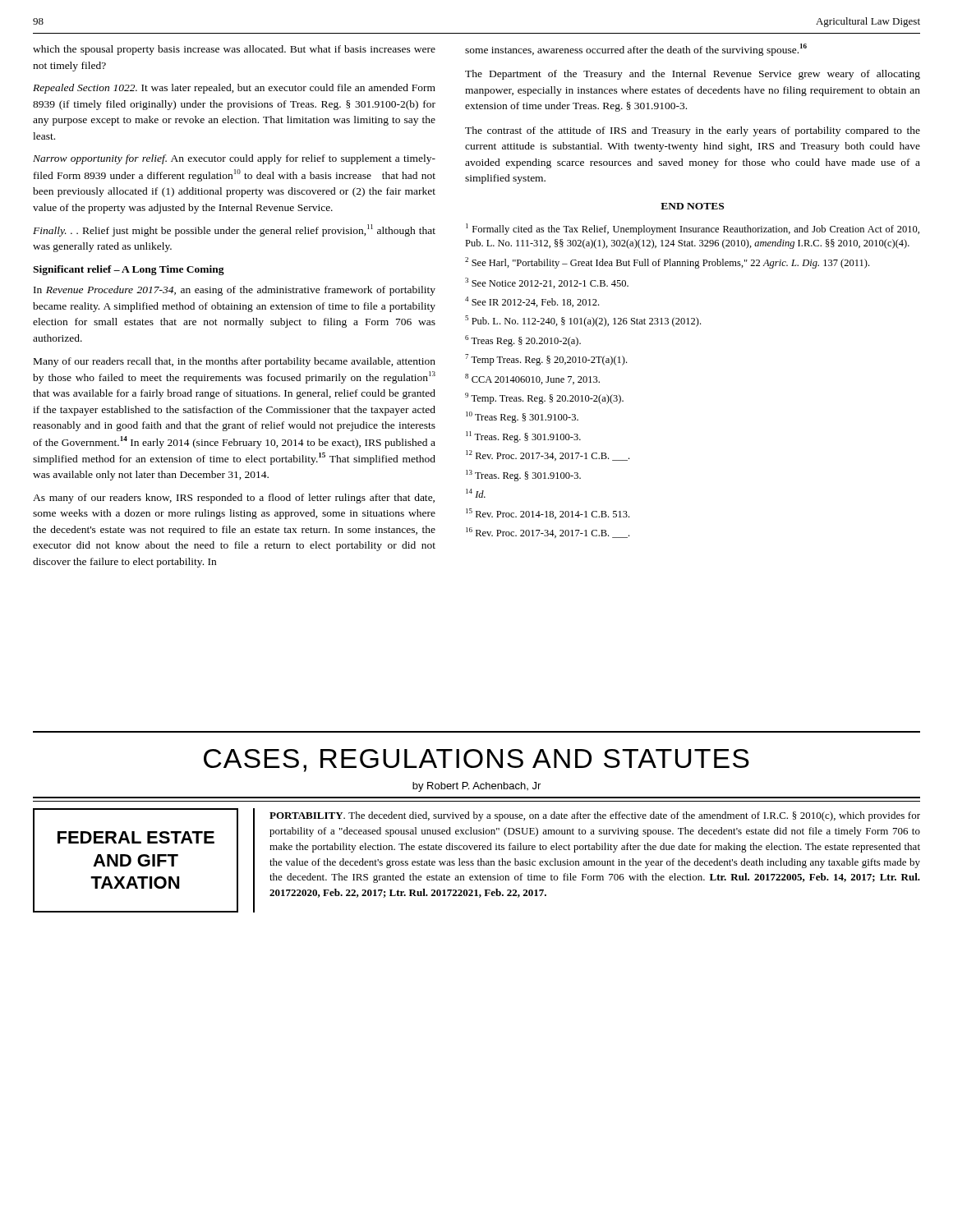Image resolution: width=953 pixels, height=1232 pixels.
Task: Where is the passage that starts "The contrast of the attitude"?
Action: [x=693, y=154]
